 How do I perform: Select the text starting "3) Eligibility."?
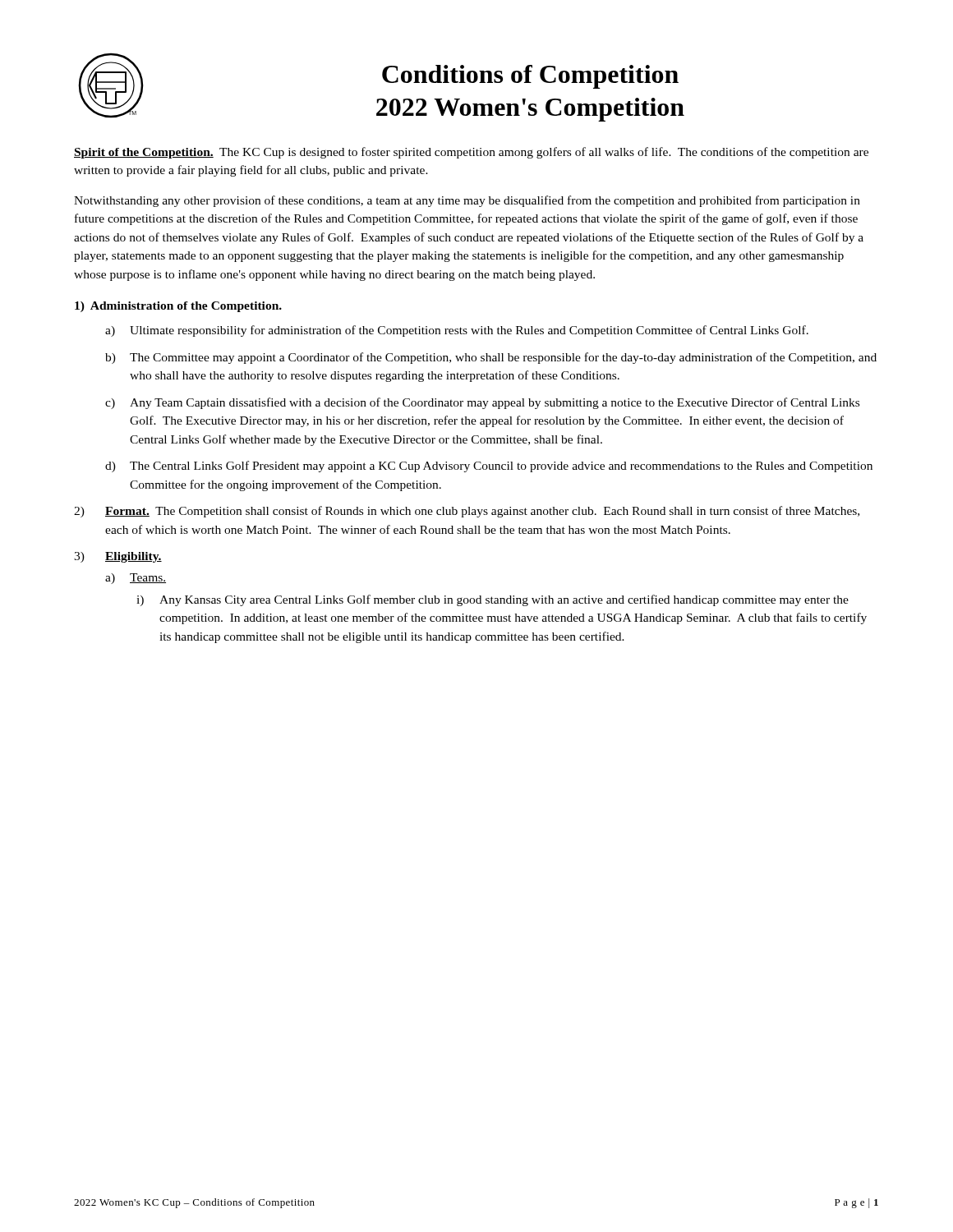[x=118, y=557]
